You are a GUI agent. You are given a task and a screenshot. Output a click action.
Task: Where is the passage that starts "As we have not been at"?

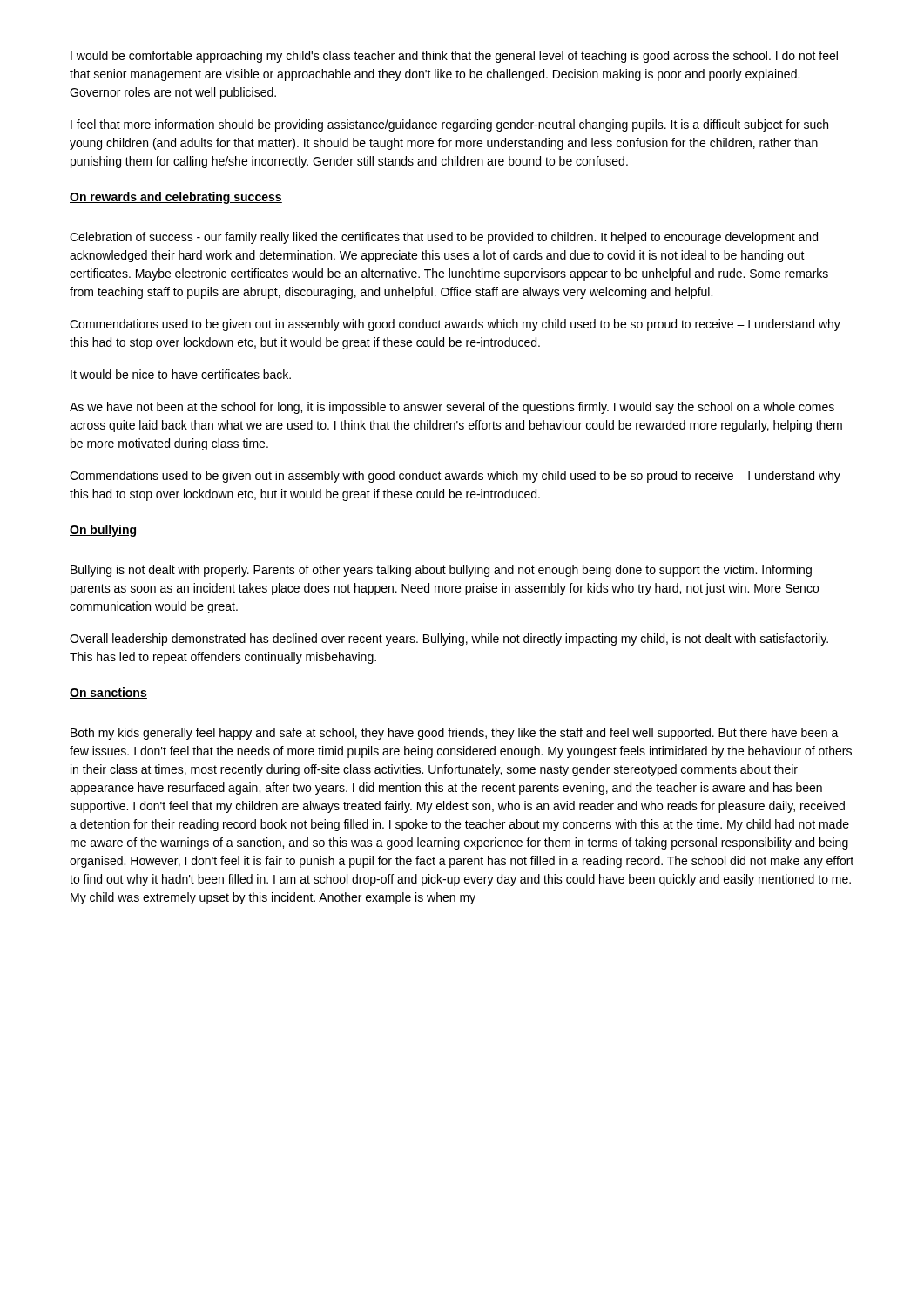coord(456,425)
